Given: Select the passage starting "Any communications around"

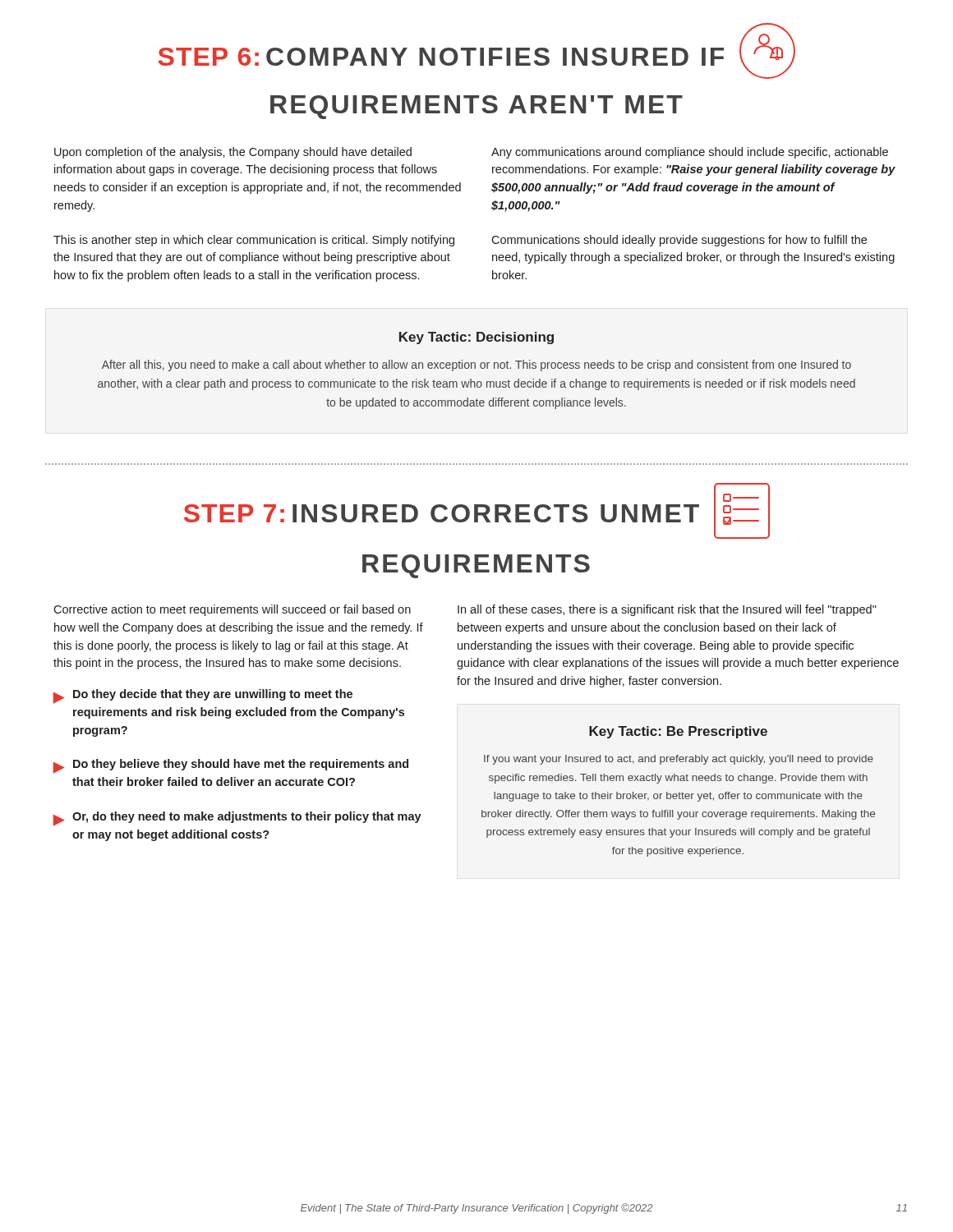Looking at the screenshot, I should 690,153.
